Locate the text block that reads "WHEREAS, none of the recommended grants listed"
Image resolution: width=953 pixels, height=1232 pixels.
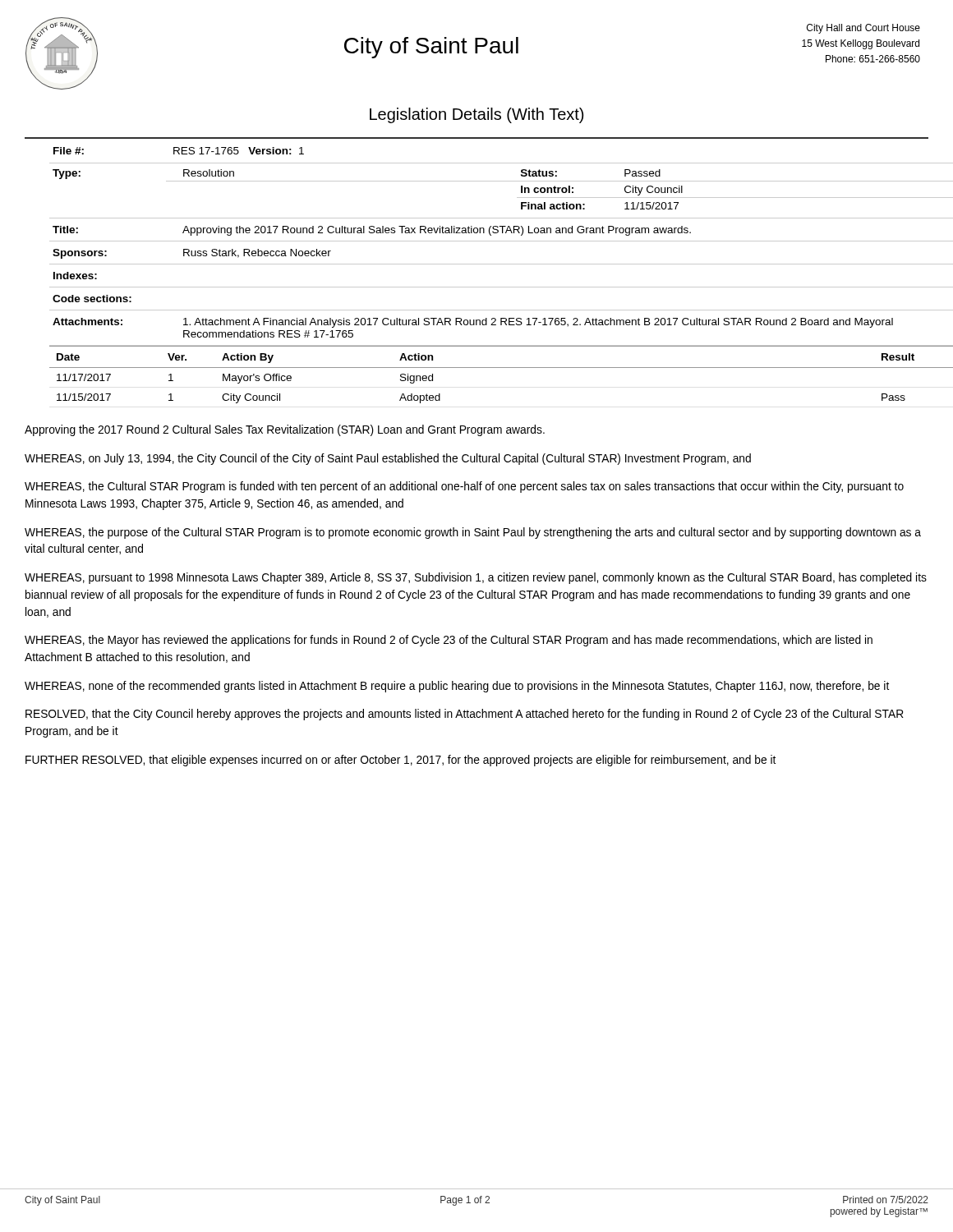(x=476, y=687)
